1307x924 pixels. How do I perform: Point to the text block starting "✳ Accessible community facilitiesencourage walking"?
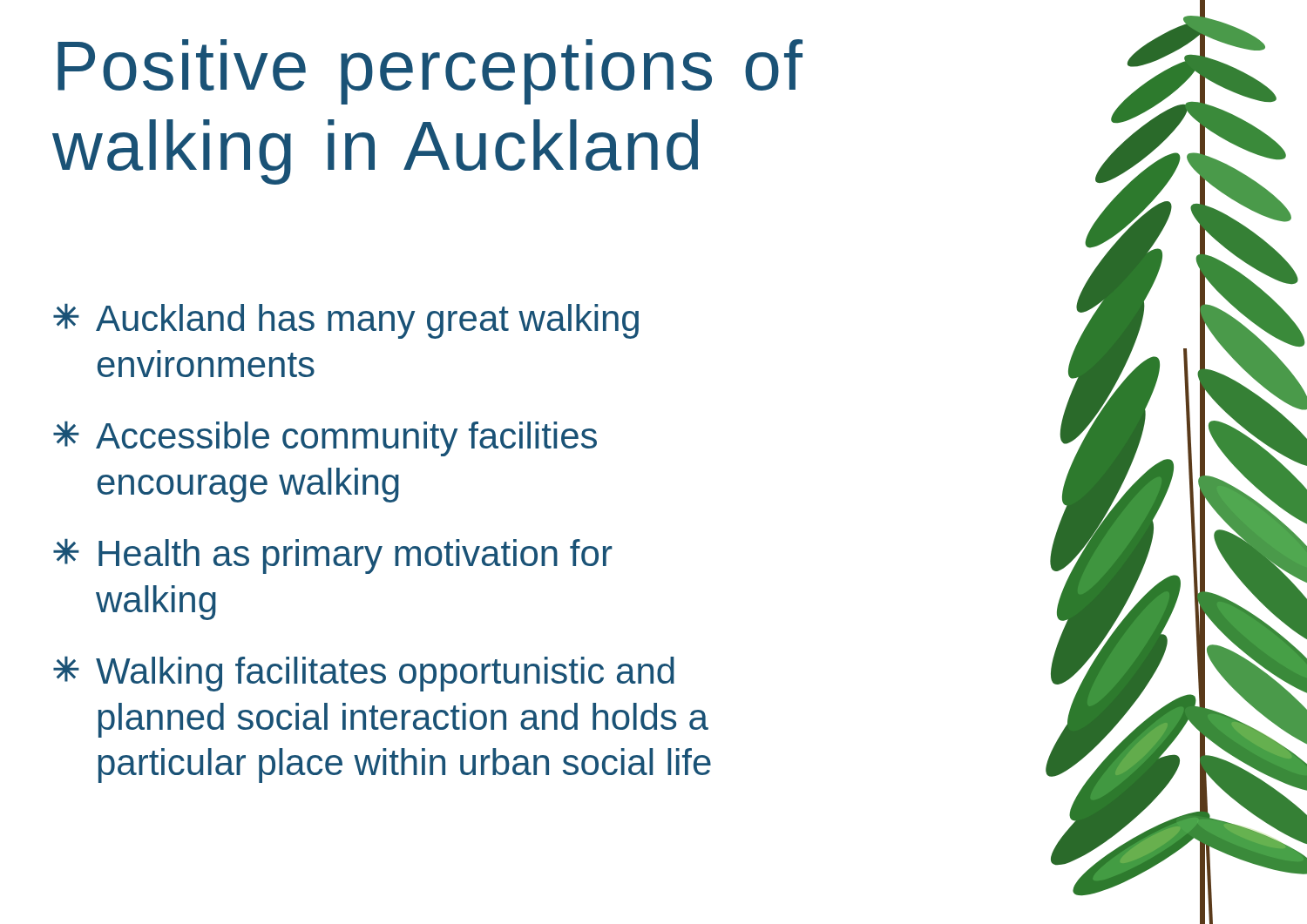click(325, 459)
